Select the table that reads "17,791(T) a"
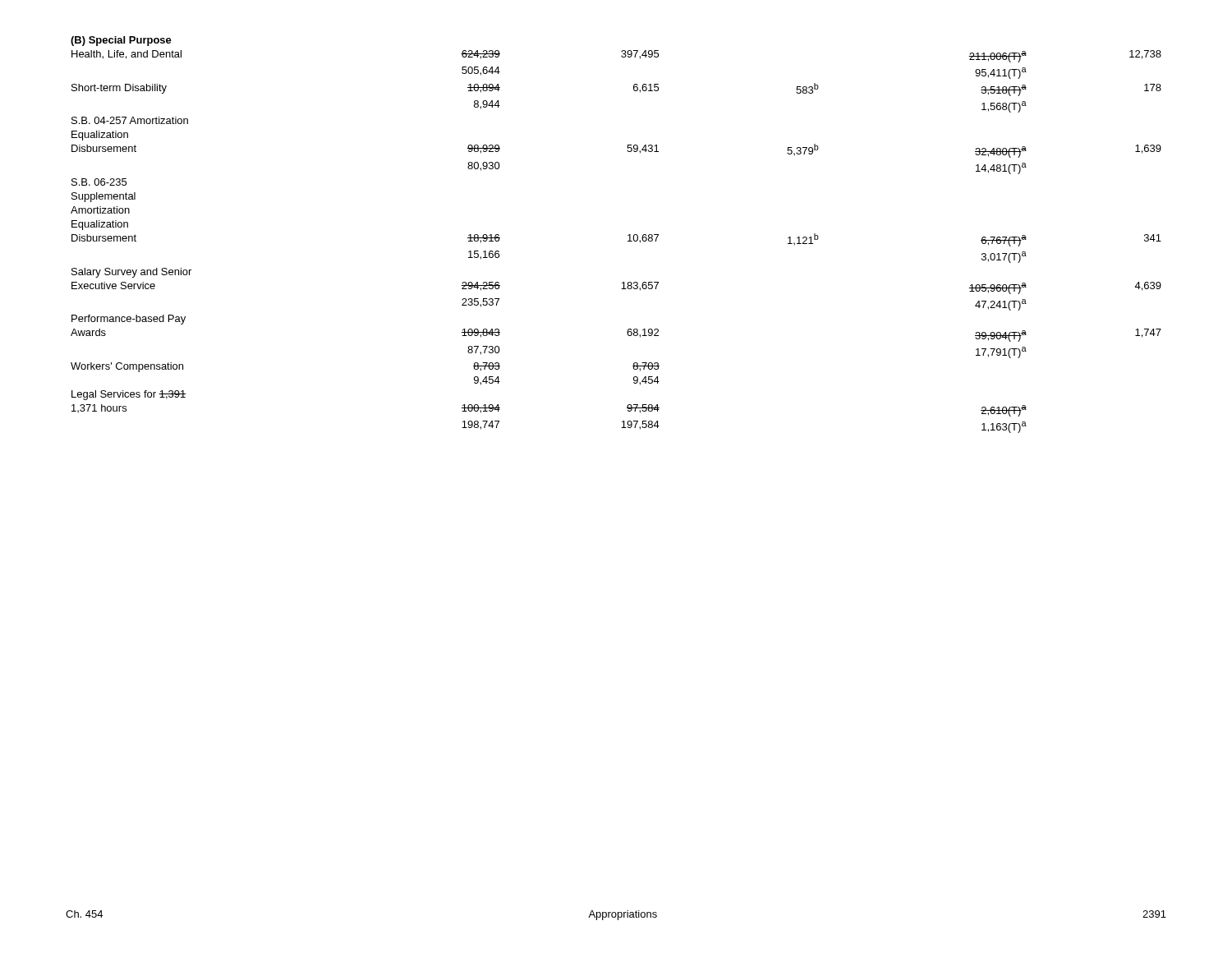 click(616, 234)
